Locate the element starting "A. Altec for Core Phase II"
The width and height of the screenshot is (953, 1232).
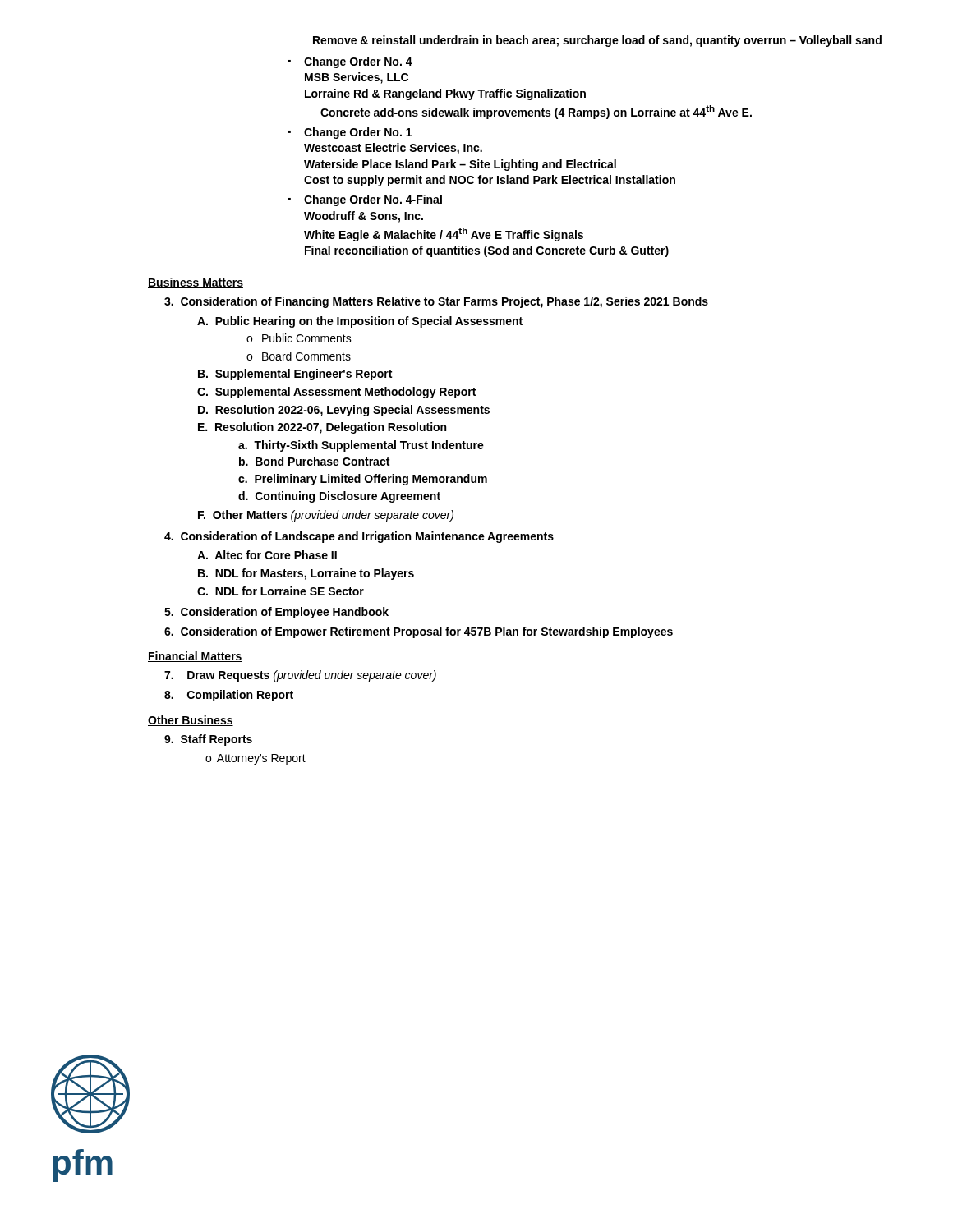point(267,556)
